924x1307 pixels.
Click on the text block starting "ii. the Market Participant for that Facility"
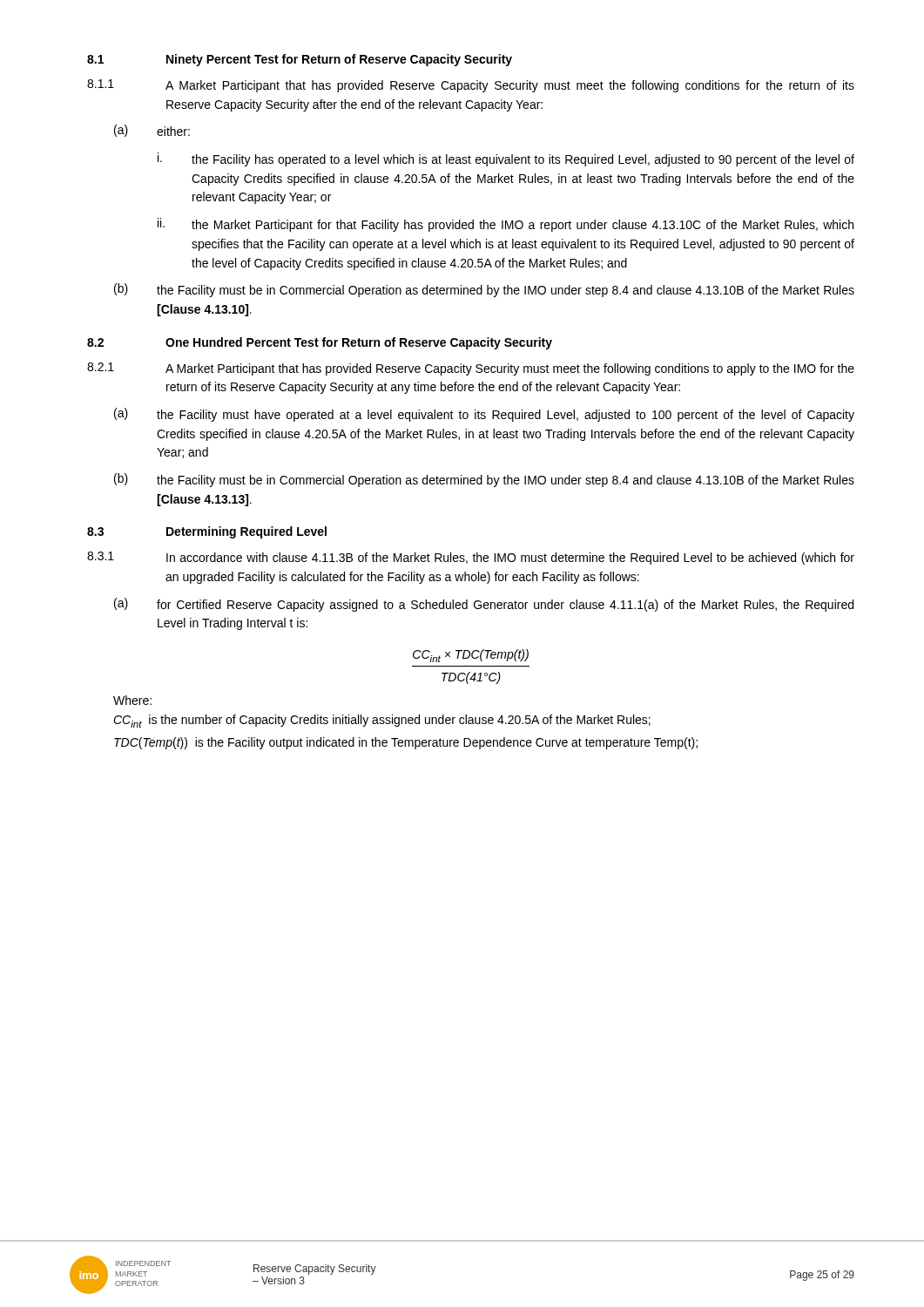pos(506,245)
